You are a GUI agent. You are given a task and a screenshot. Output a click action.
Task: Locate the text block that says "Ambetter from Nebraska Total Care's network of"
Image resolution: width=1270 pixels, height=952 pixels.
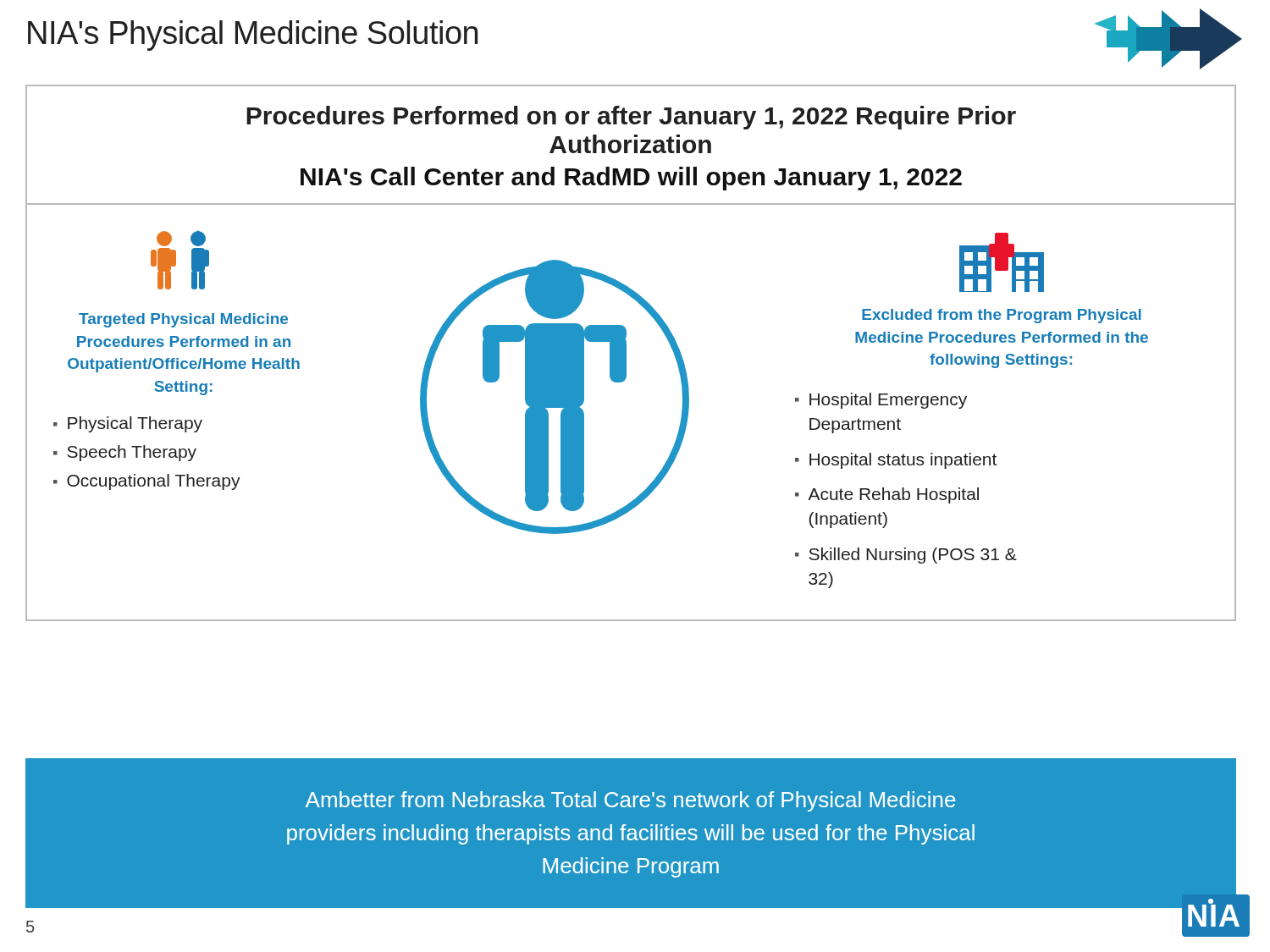click(631, 833)
